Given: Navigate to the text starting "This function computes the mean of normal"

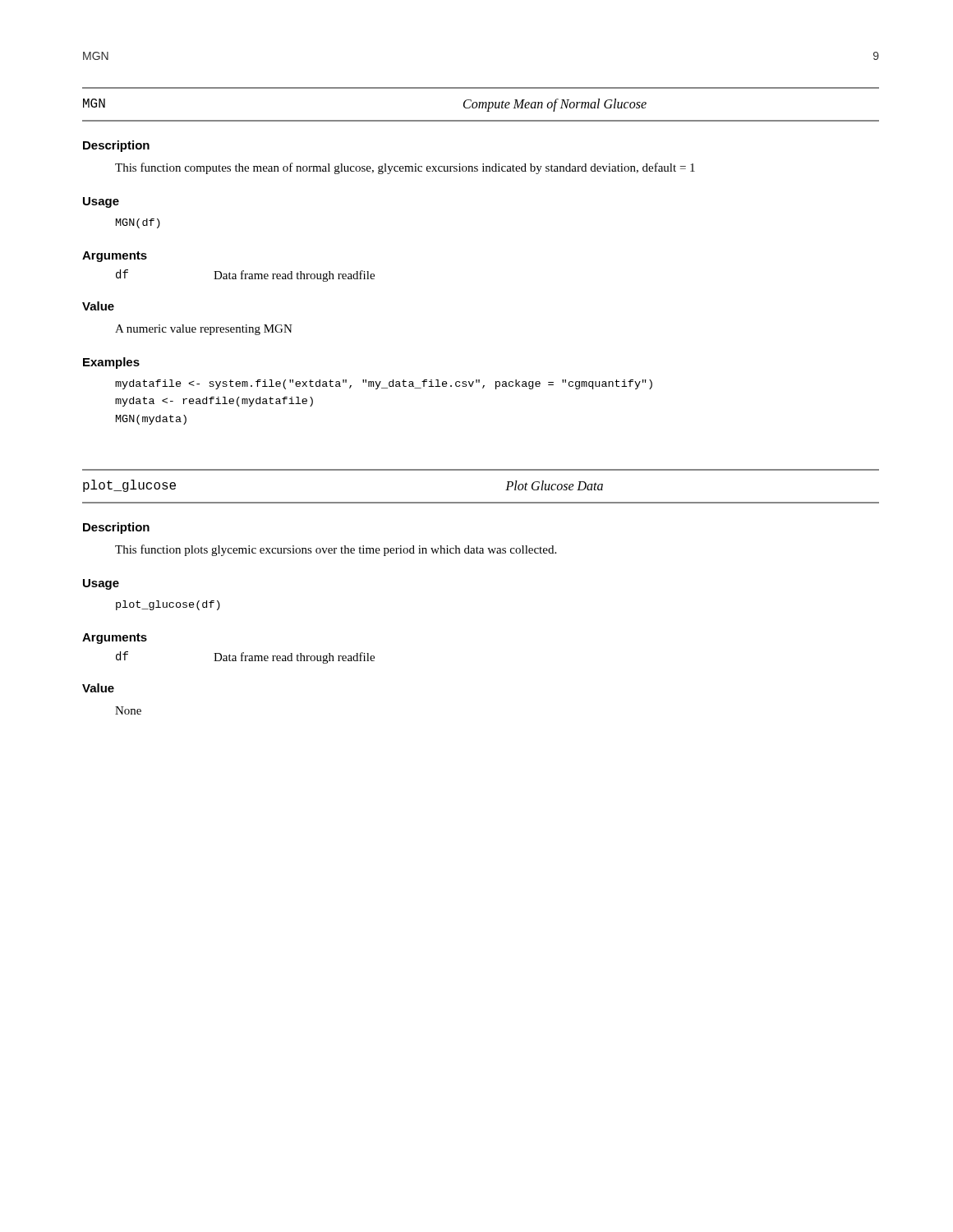Looking at the screenshot, I should coord(405,168).
